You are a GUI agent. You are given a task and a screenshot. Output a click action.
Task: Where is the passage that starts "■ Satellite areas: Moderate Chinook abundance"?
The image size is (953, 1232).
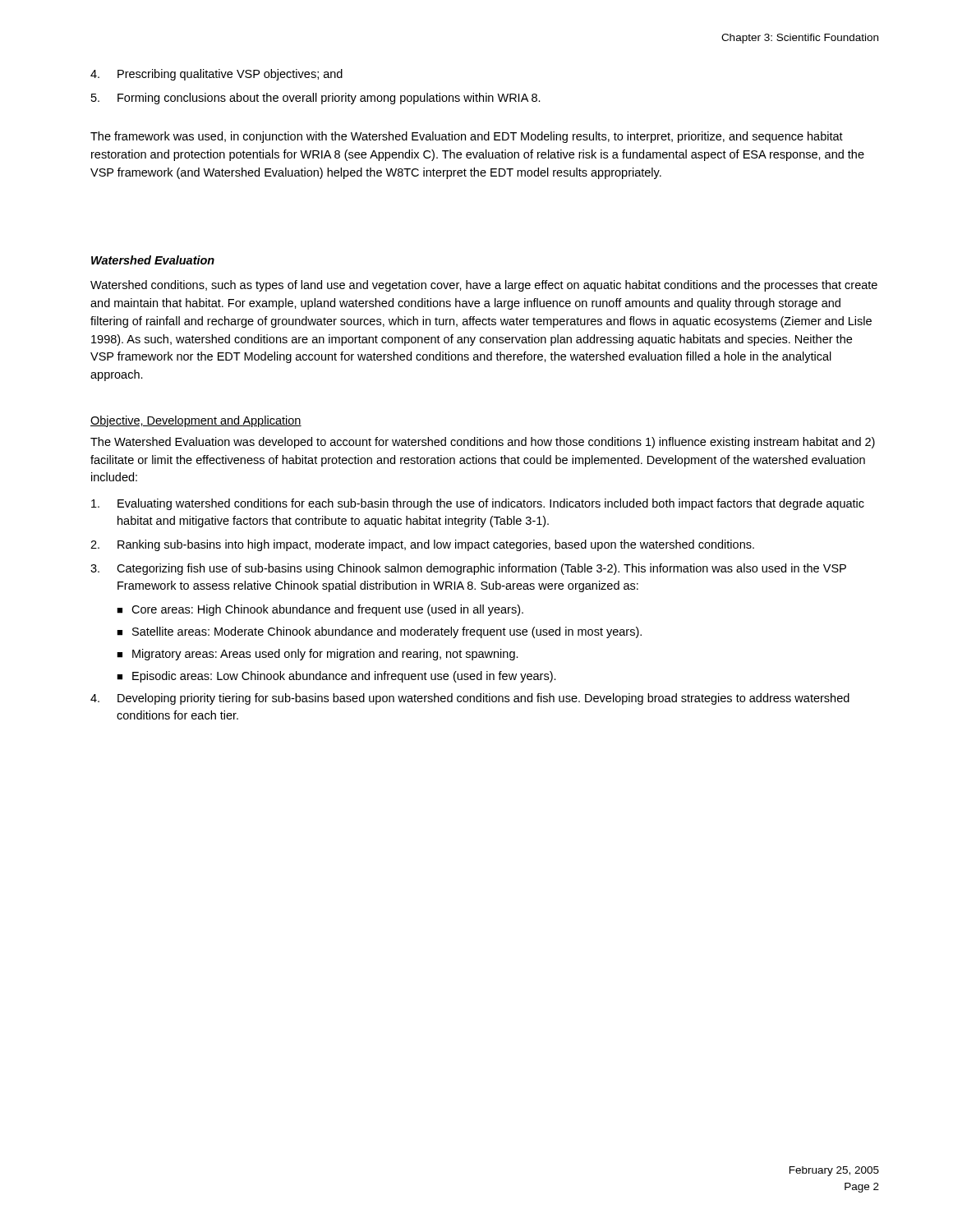pyautogui.click(x=498, y=632)
